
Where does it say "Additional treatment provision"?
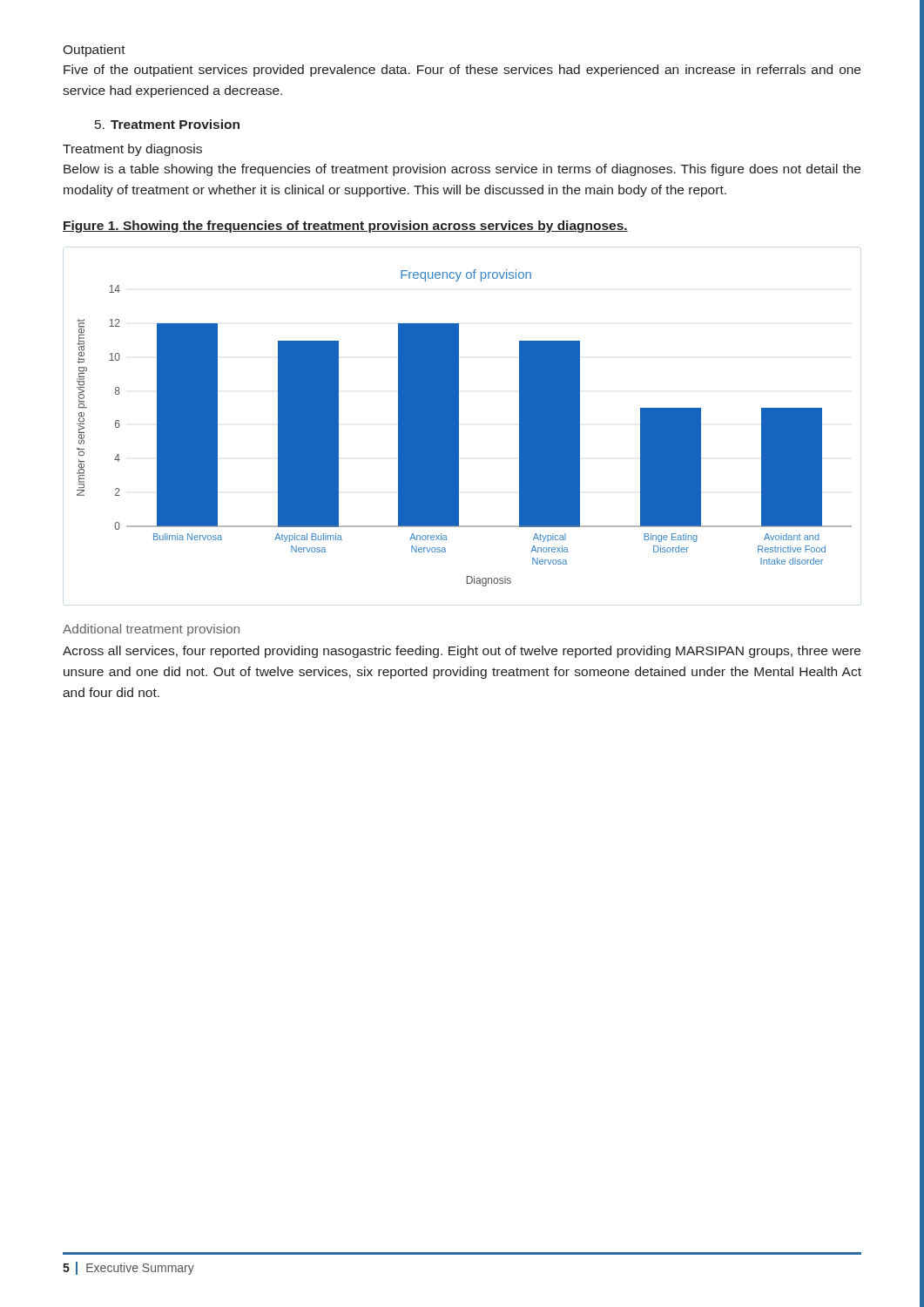pyautogui.click(x=152, y=628)
